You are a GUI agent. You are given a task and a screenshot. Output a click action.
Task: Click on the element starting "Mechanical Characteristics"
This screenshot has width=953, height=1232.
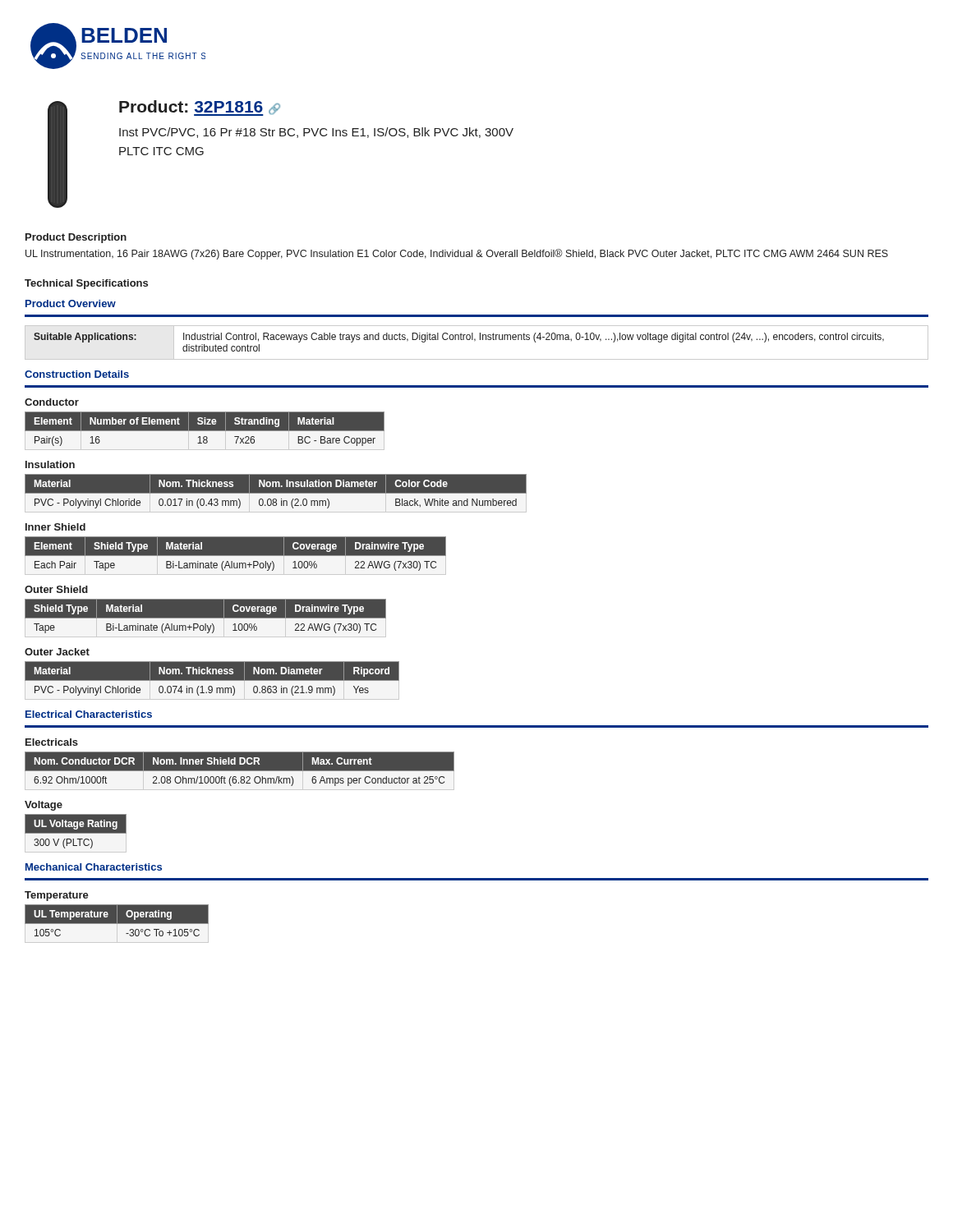pyautogui.click(x=94, y=867)
